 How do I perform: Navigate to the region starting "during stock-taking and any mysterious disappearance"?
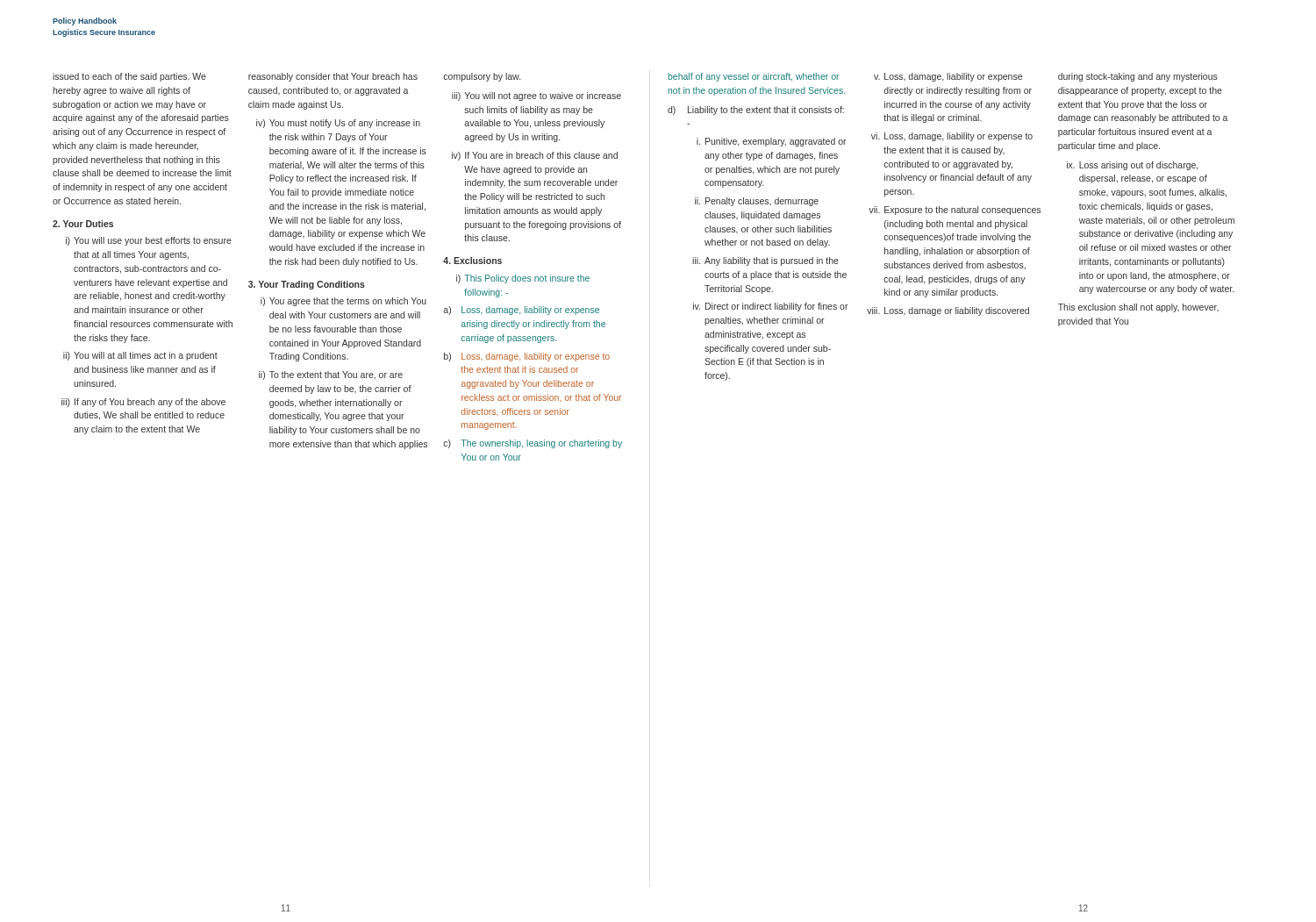1148,112
